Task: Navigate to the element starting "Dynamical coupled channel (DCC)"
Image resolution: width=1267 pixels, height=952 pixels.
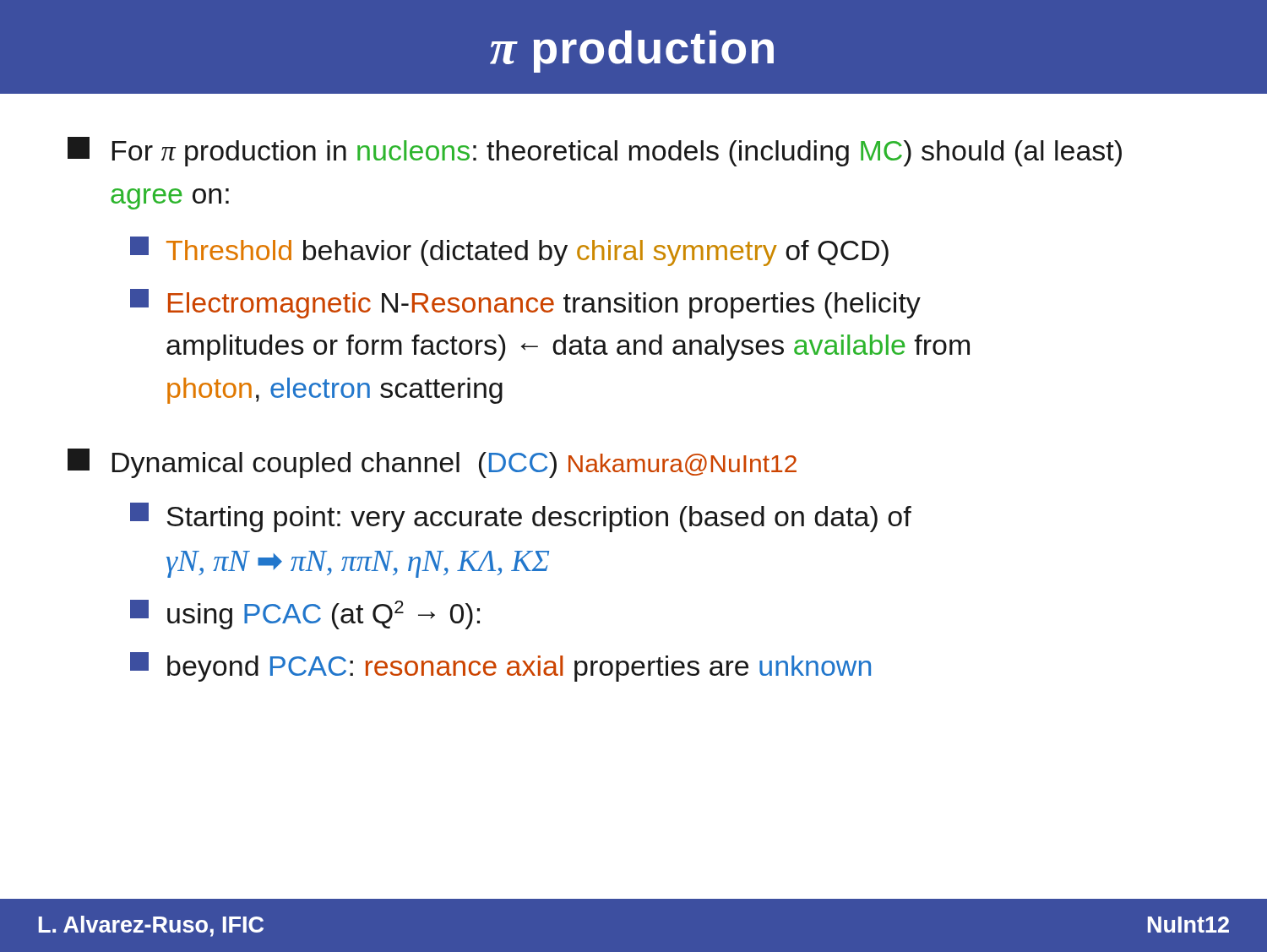Action: (433, 462)
